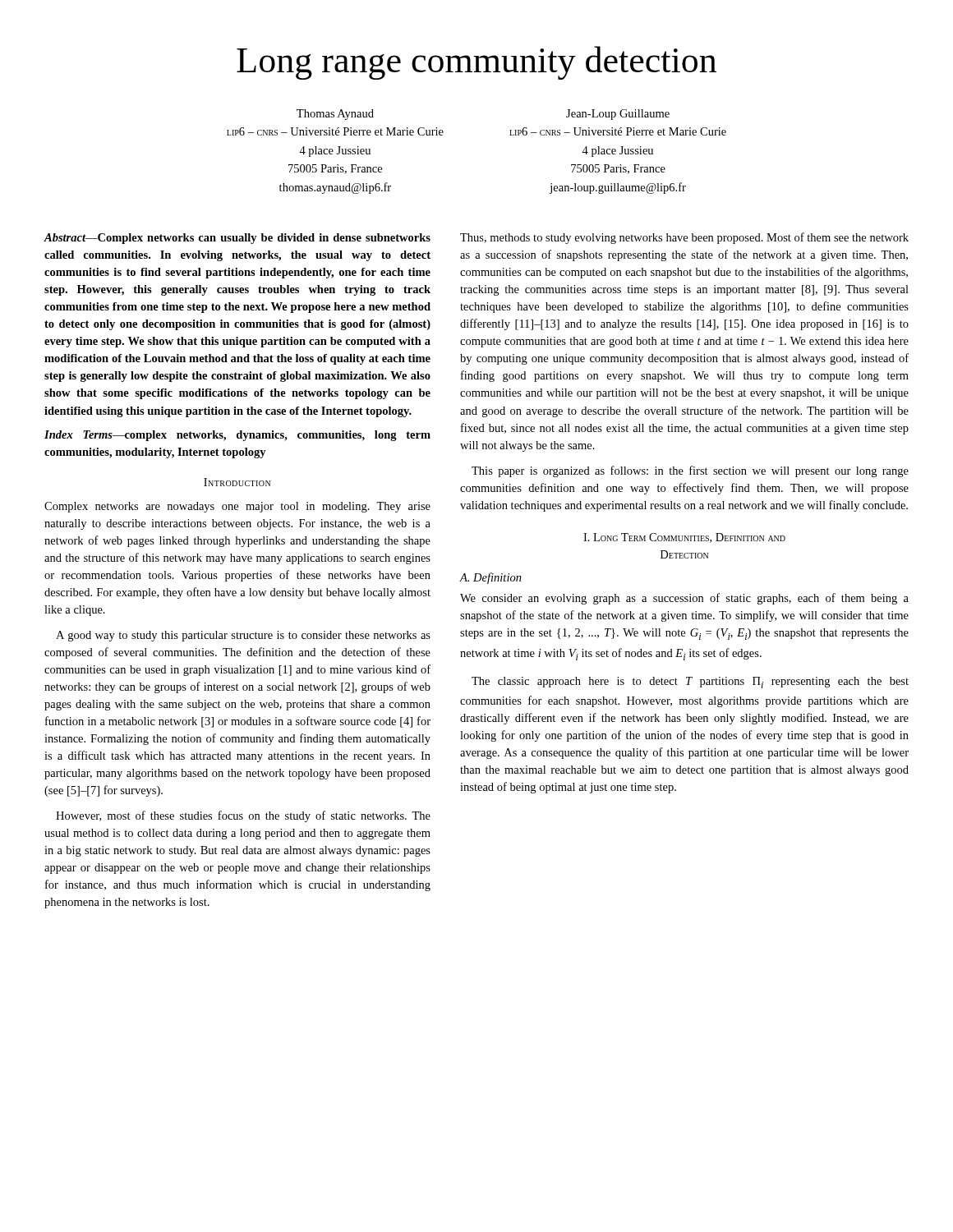953x1232 pixels.
Task: Find the block on this page that starts "We consider an evolving graph as a"
Action: (684, 627)
